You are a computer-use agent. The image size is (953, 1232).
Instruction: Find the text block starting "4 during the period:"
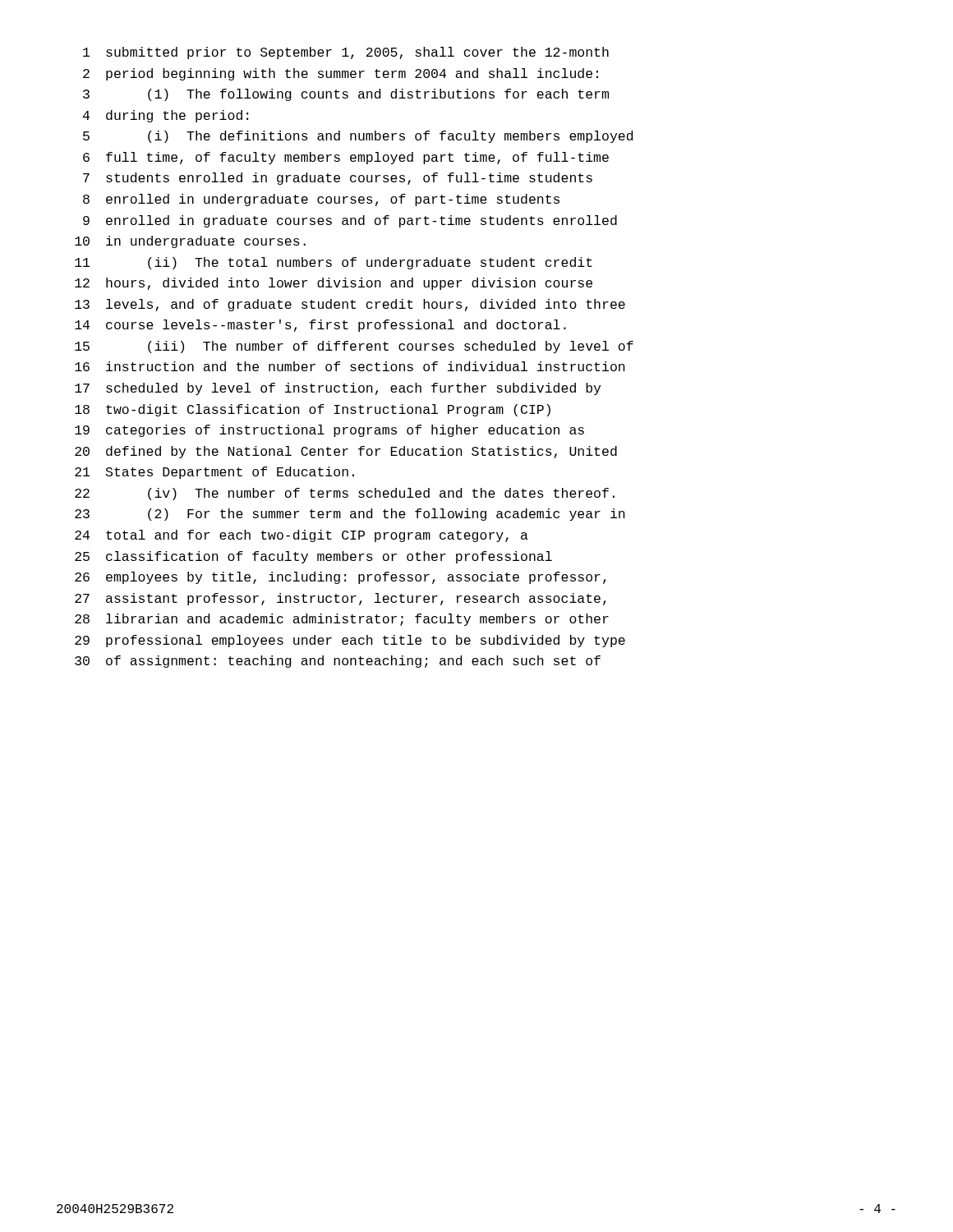(x=154, y=116)
